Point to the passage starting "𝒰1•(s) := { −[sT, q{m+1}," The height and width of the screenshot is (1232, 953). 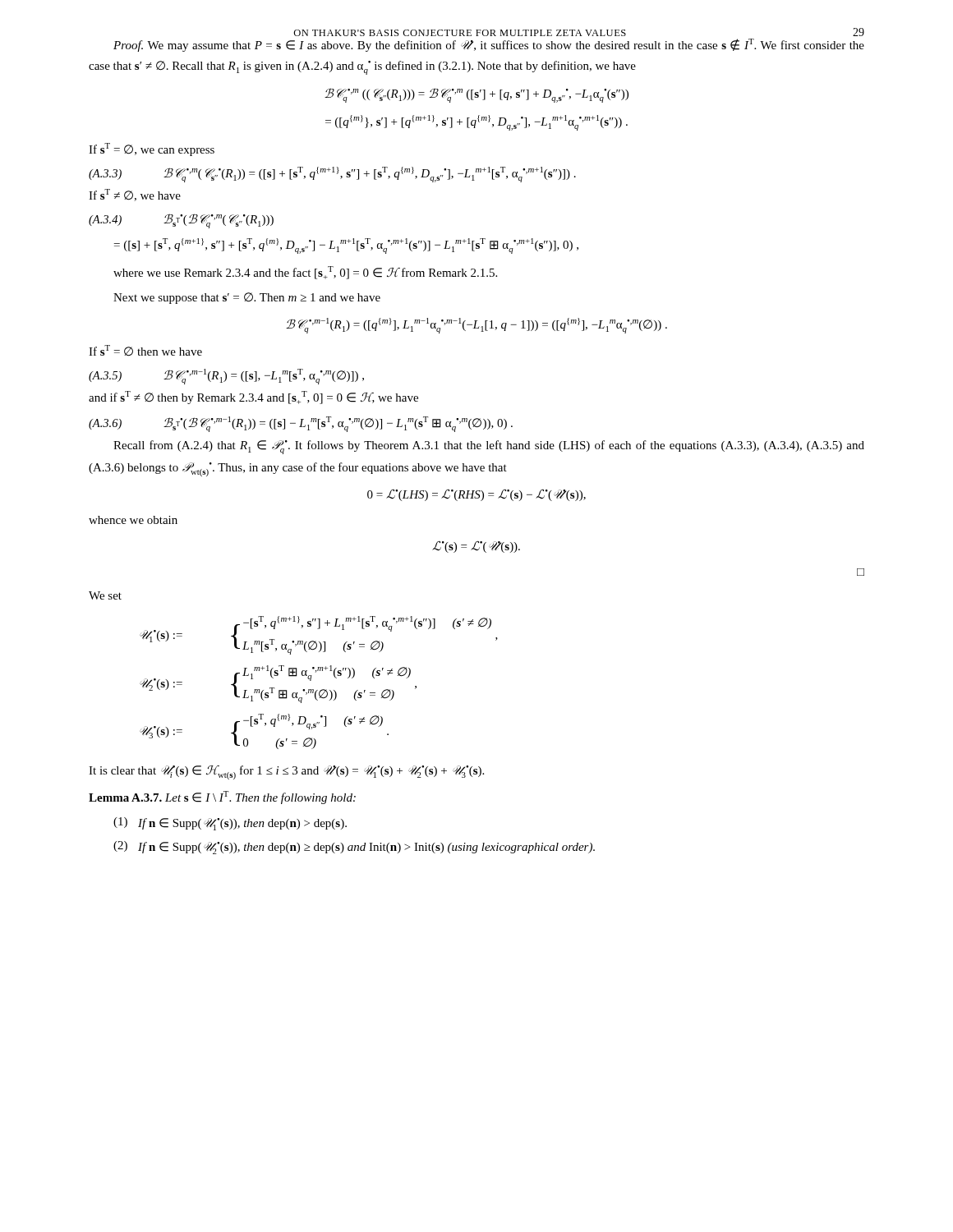[x=362, y=629]
